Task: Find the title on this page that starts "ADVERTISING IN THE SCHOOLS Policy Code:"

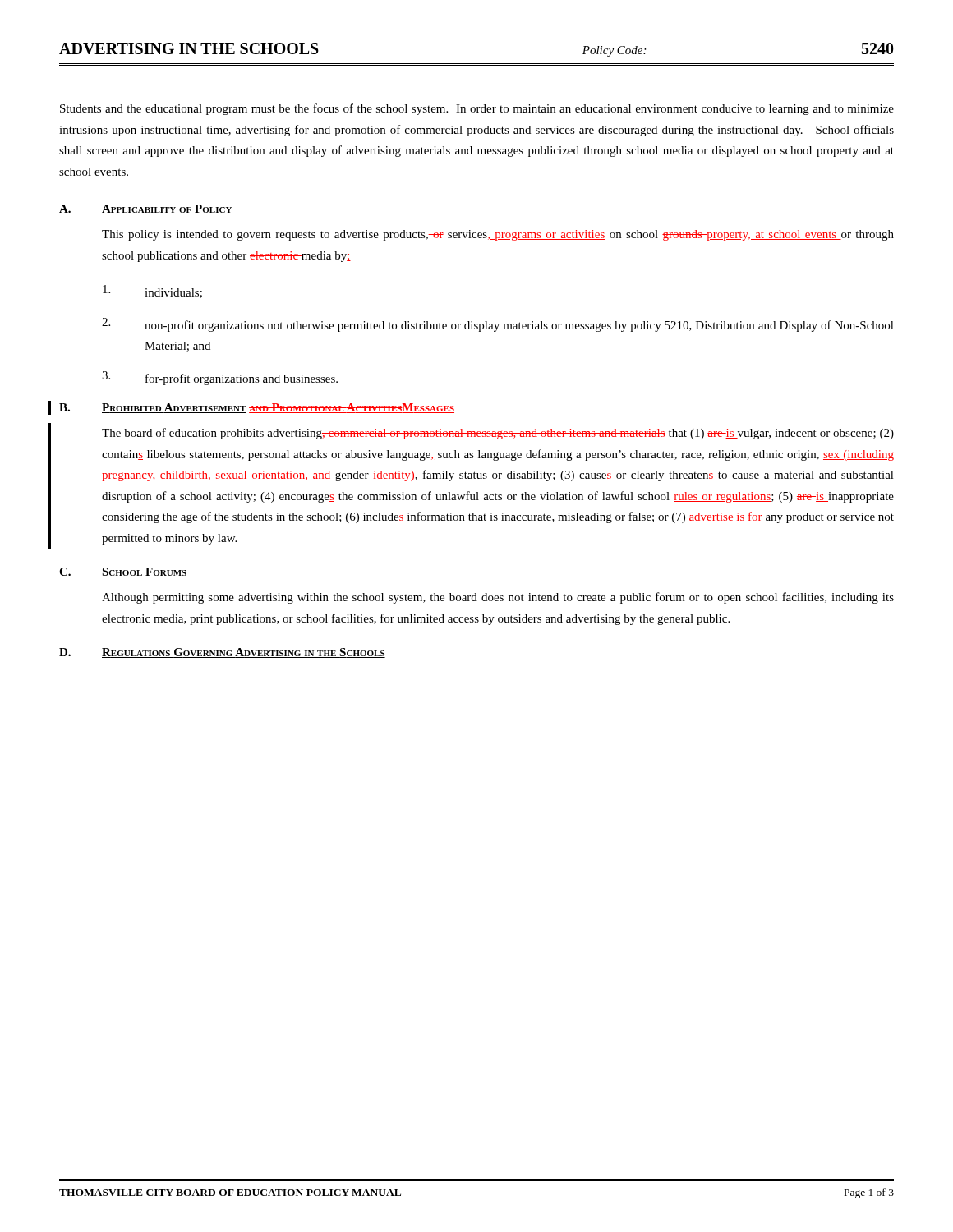Action: [x=188, y=50]
